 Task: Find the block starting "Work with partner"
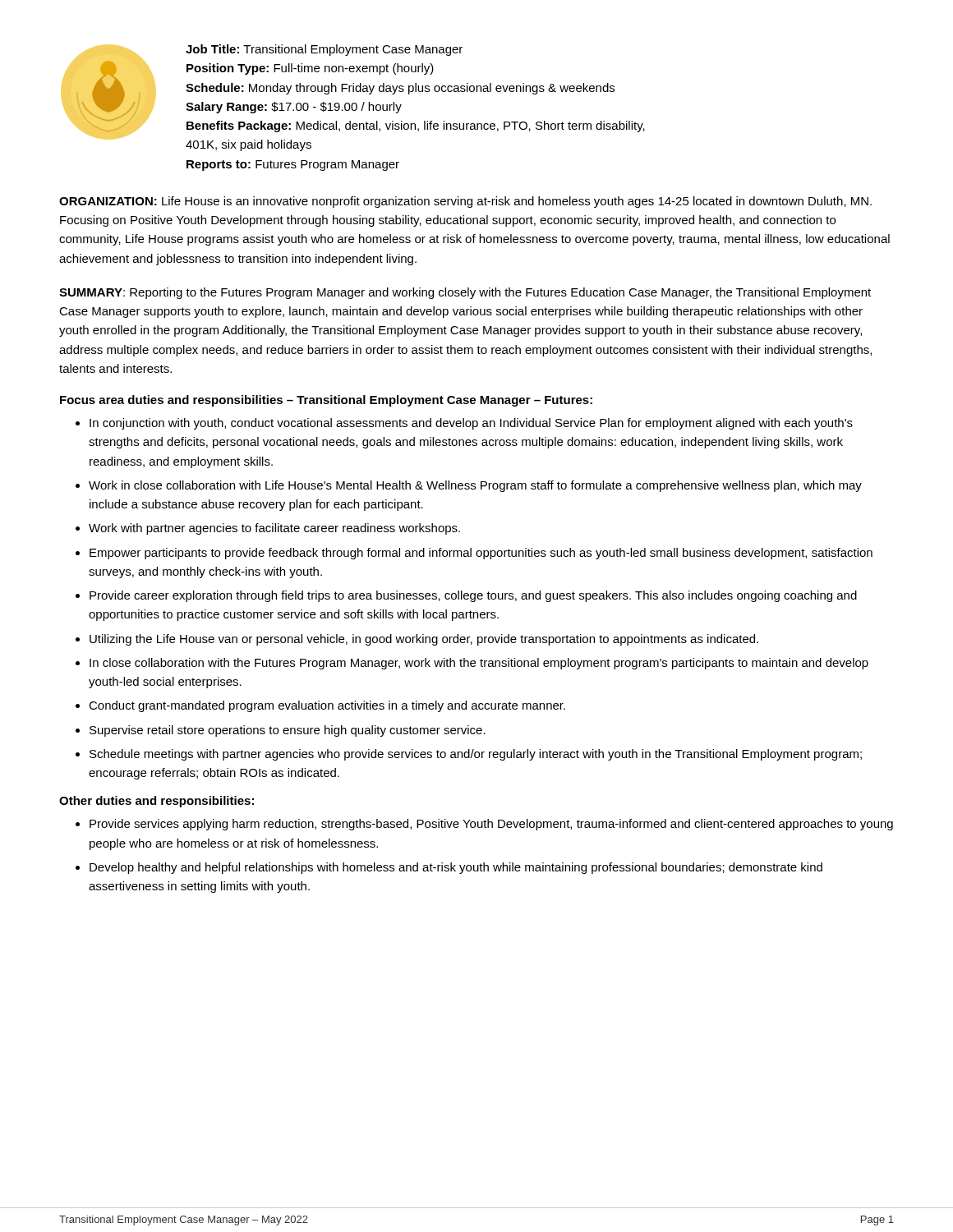275,528
